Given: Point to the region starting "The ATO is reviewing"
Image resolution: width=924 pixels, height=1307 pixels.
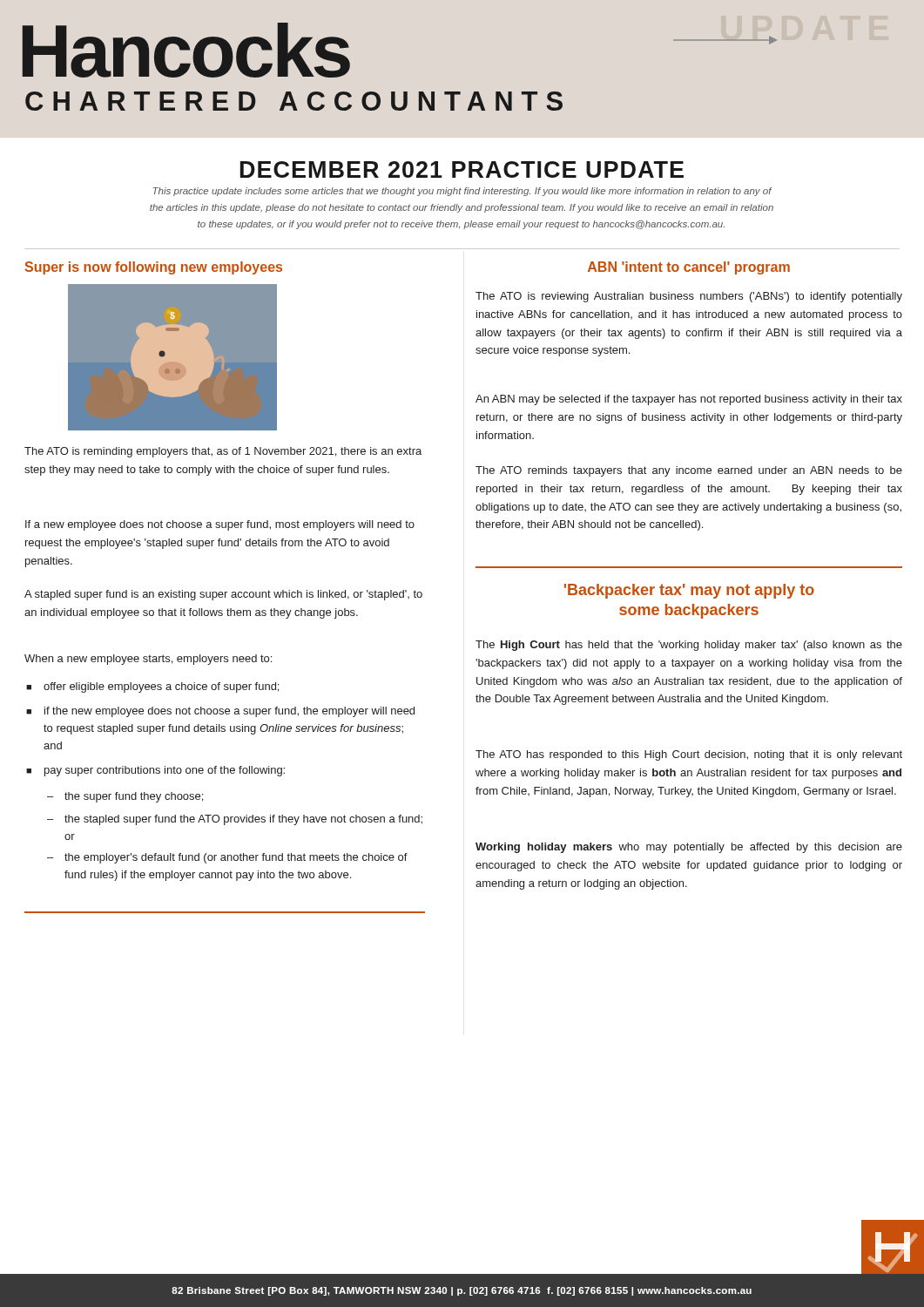Looking at the screenshot, I should click(x=689, y=324).
